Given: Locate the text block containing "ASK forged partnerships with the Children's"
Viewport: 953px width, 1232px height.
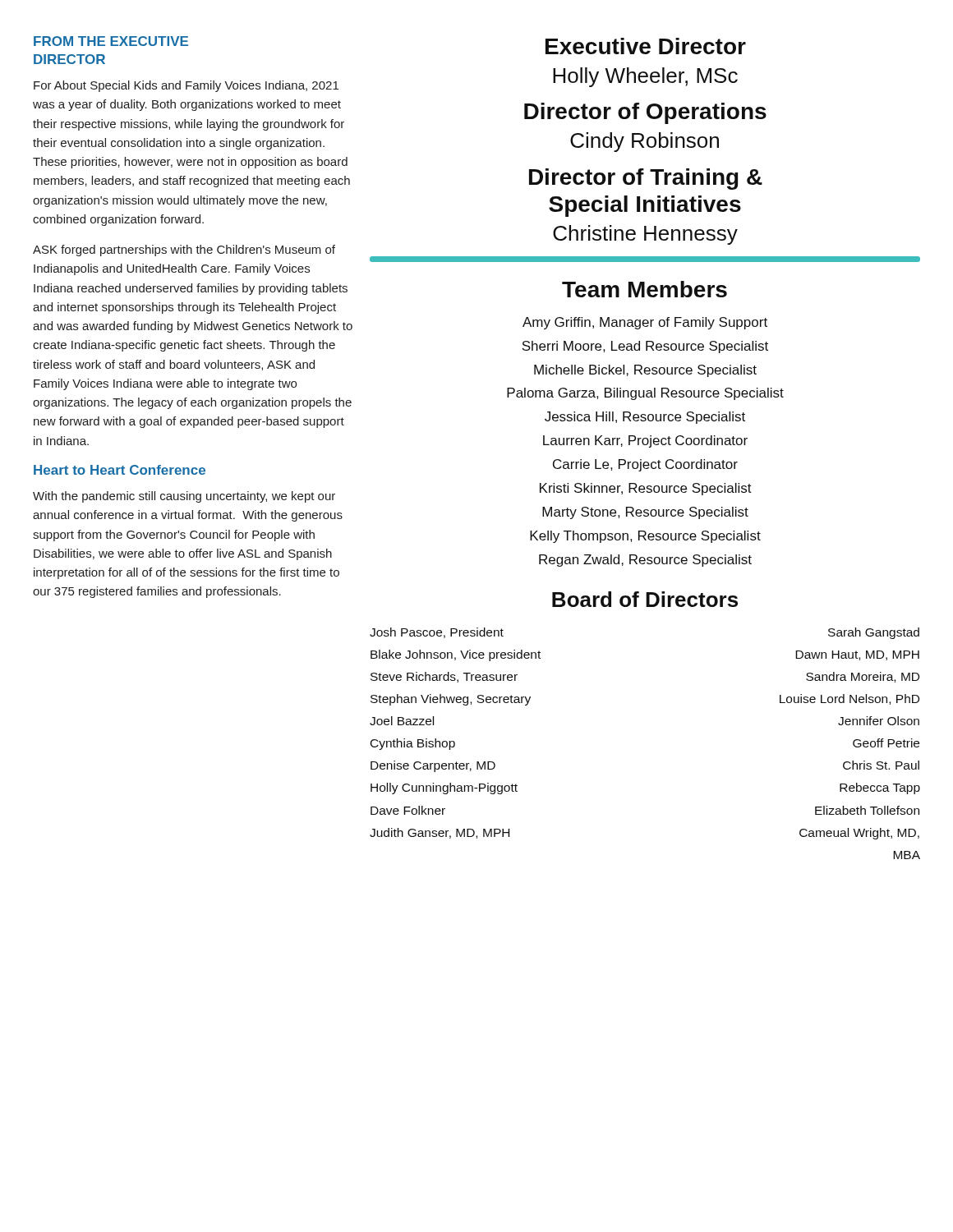Looking at the screenshot, I should point(193,345).
